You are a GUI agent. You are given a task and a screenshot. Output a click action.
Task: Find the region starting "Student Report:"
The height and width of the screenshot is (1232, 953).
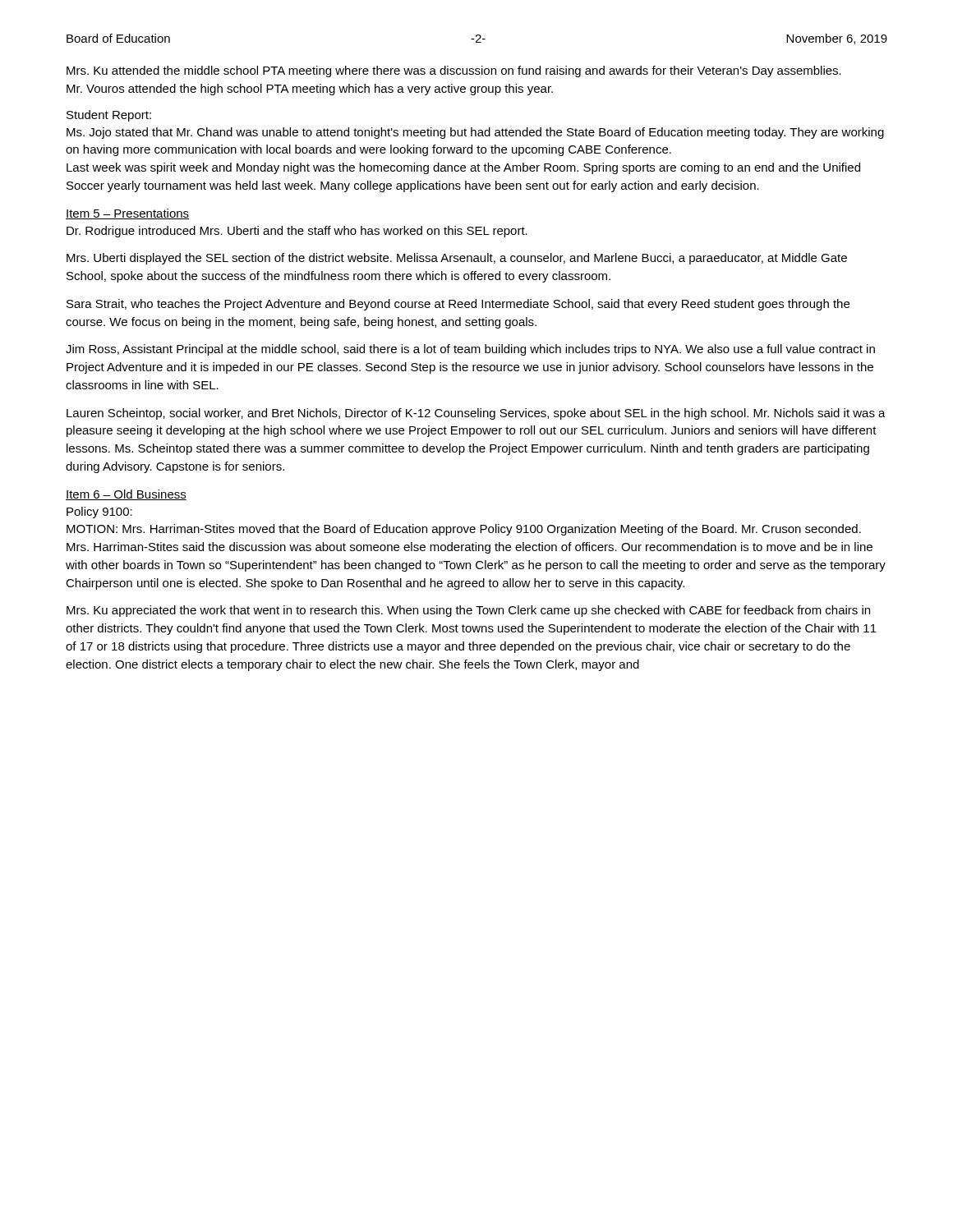tap(109, 114)
